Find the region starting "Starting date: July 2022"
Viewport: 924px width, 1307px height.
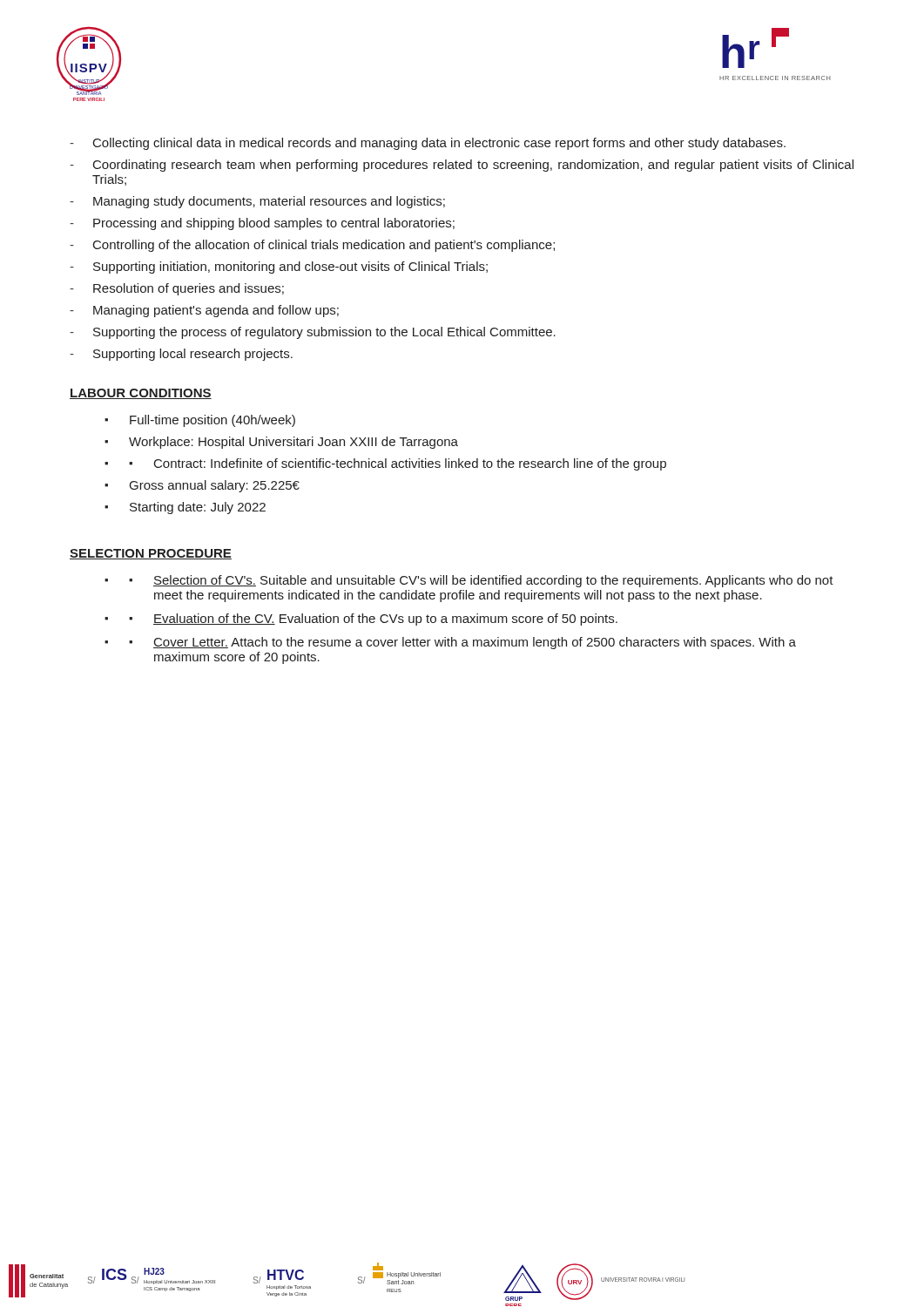click(198, 507)
